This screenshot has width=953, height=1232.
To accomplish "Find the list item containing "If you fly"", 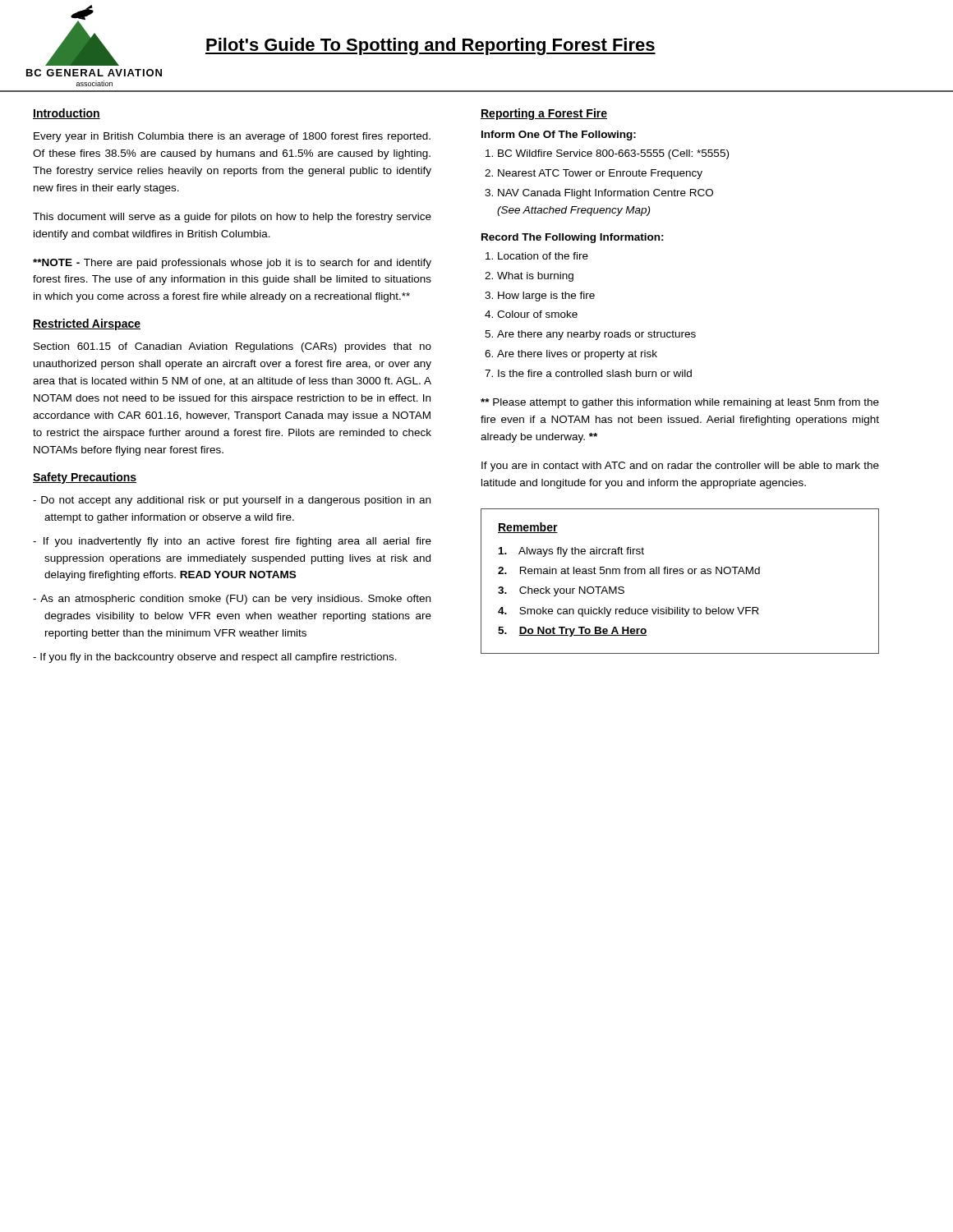I will pos(218,657).
